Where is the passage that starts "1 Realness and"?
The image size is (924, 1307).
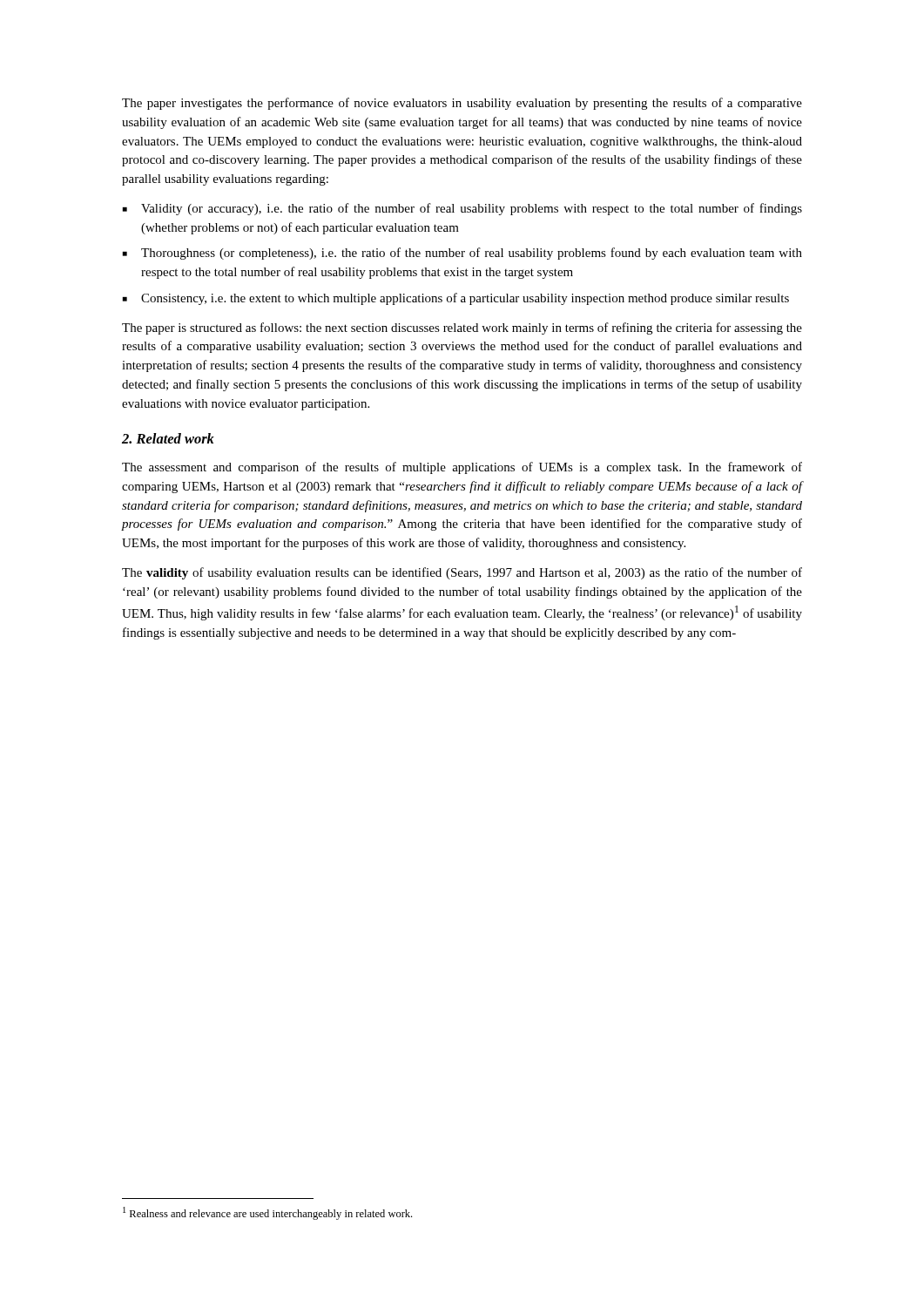[267, 1213]
